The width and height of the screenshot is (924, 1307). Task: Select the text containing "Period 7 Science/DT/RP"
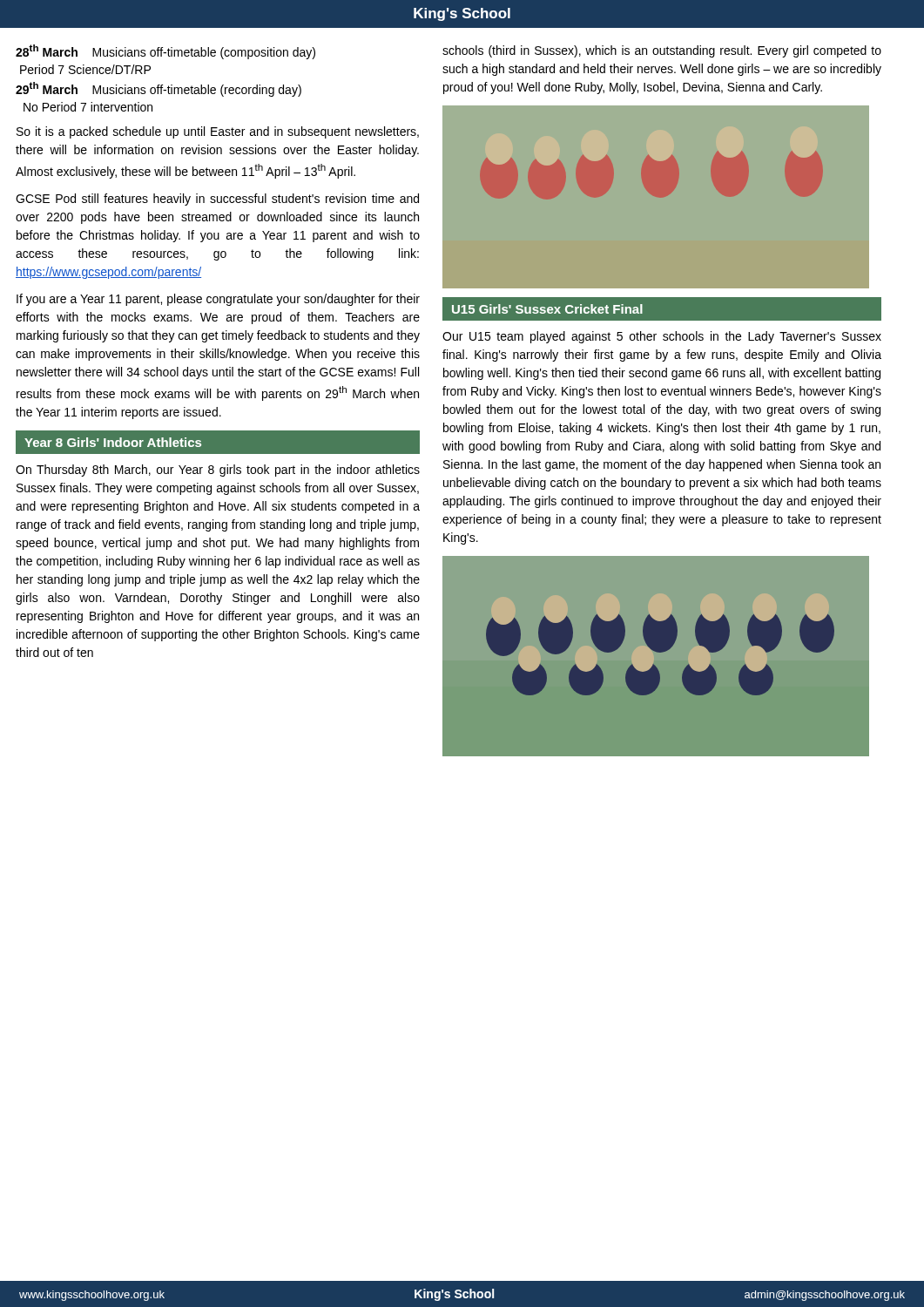85,69
